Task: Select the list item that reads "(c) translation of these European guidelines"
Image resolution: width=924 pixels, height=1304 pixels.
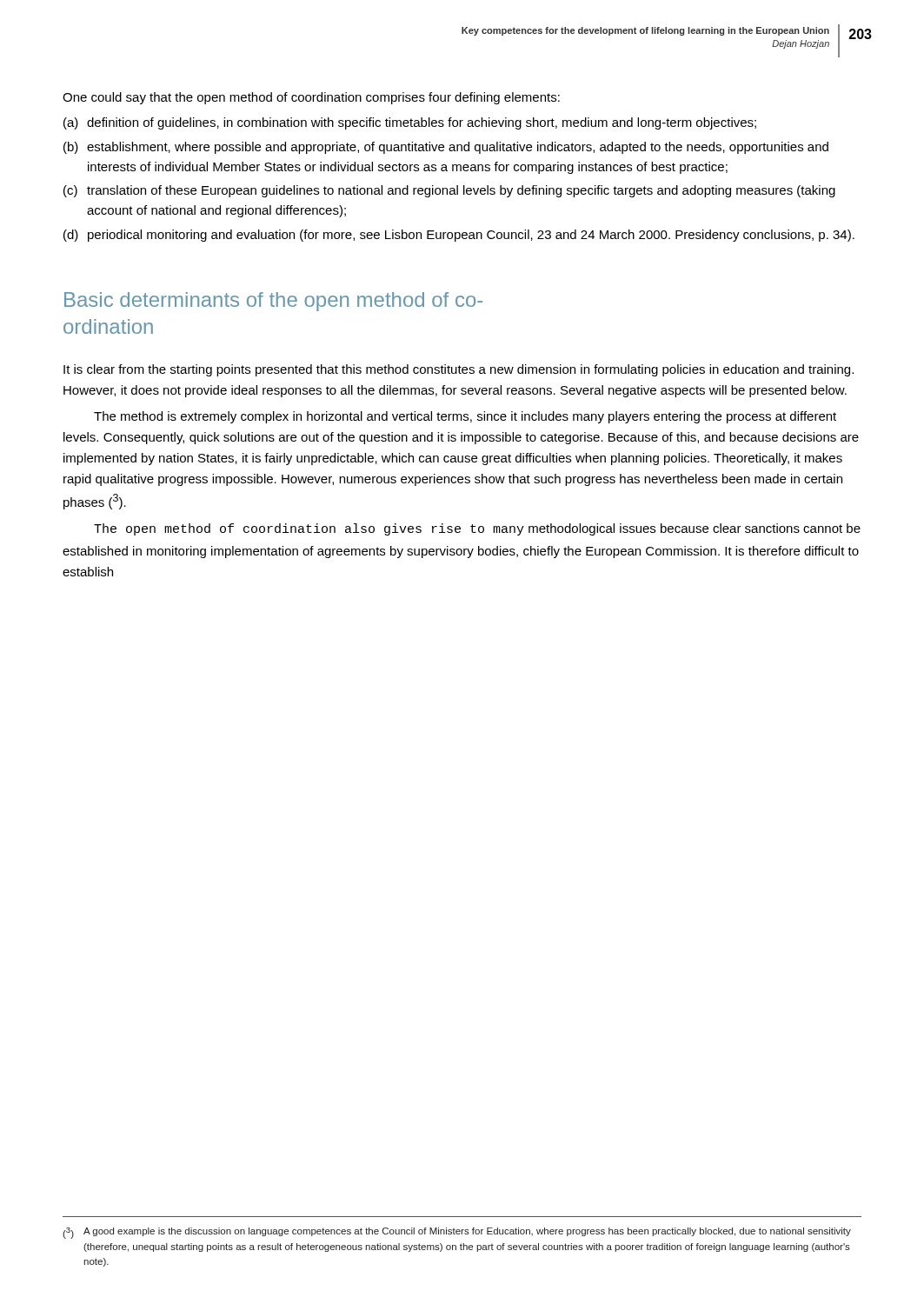Action: pyautogui.click(x=462, y=200)
